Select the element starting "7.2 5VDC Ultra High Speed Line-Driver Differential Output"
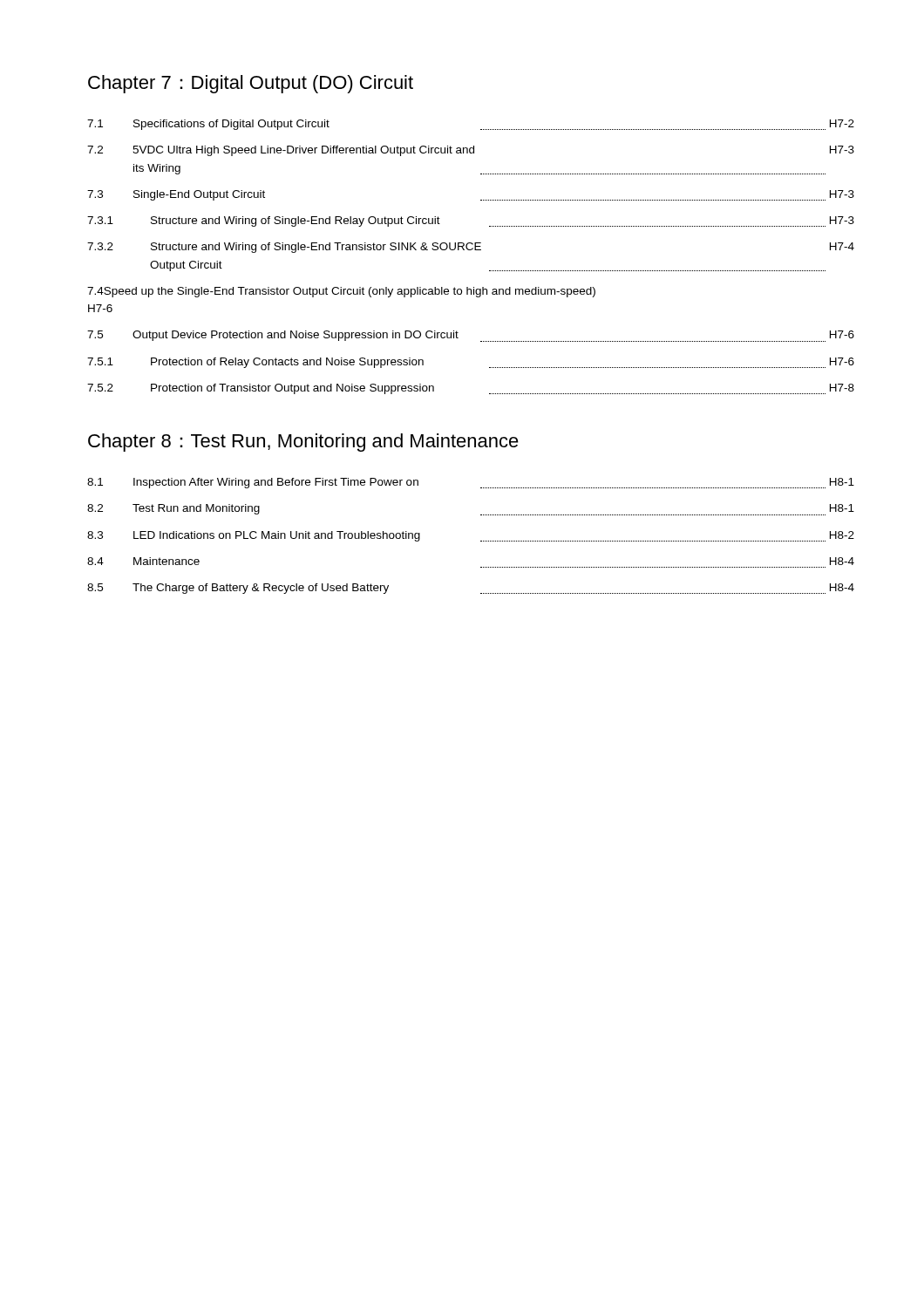The width and height of the screenshot is (924, 1308). click(x=471, y=159)
